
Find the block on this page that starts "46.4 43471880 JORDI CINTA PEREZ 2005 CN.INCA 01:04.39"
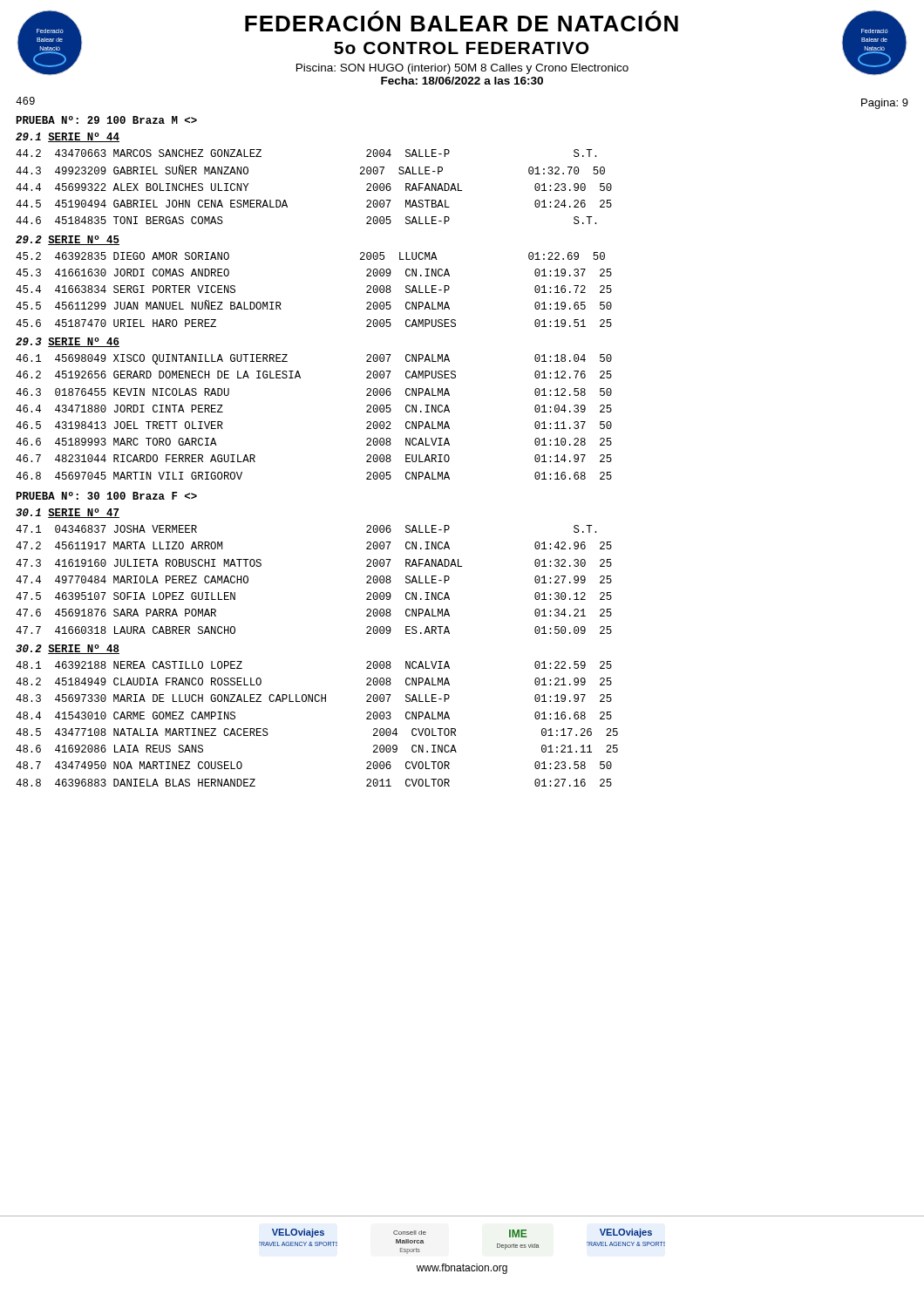pyautogui.click(x=25, y=409)
